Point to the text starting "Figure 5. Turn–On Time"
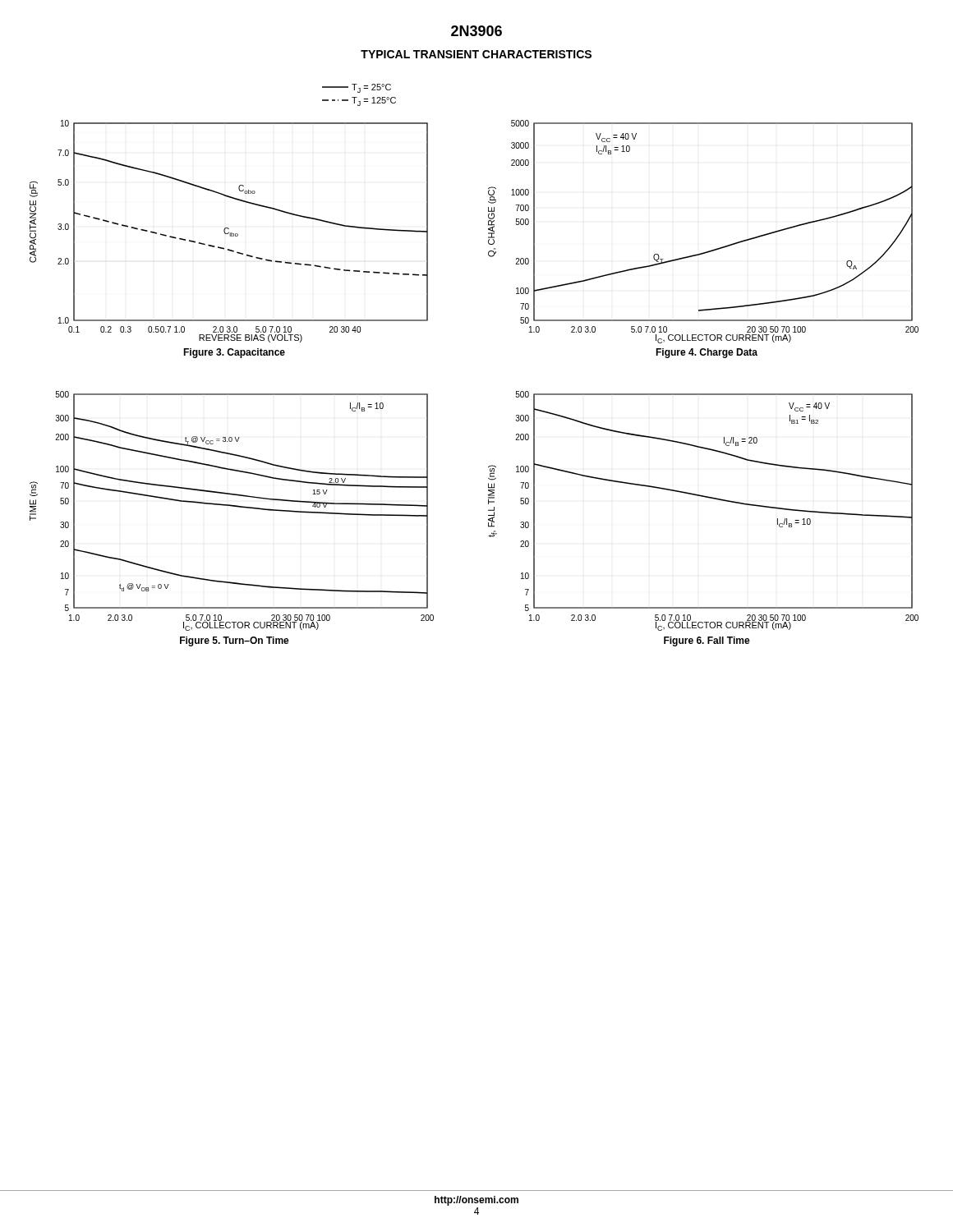This screenshot has height=1232, width=953. pyautogui.click(x=234, y=641)
